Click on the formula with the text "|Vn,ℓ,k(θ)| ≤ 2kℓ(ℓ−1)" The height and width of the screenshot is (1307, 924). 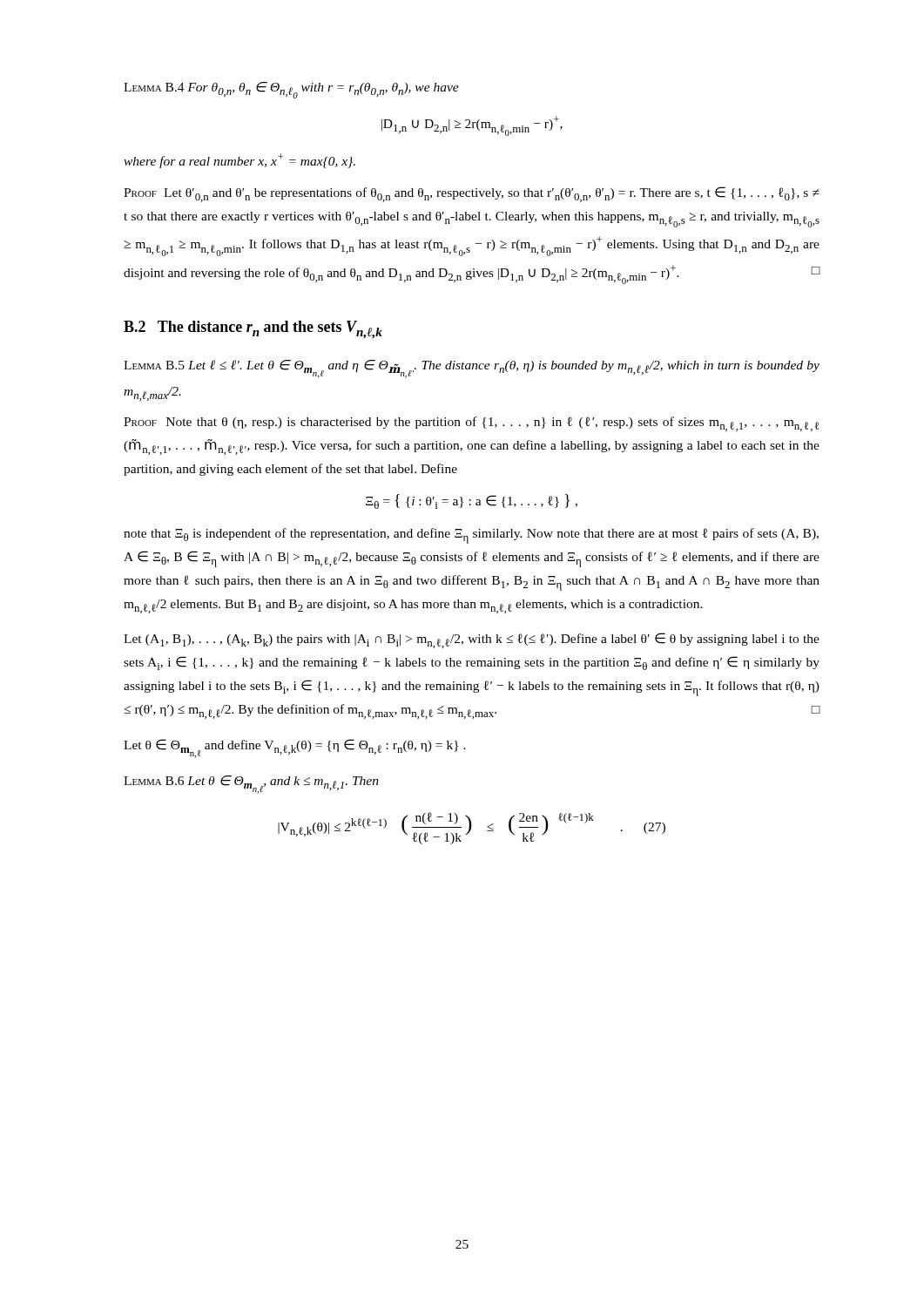tap(472, 827)
